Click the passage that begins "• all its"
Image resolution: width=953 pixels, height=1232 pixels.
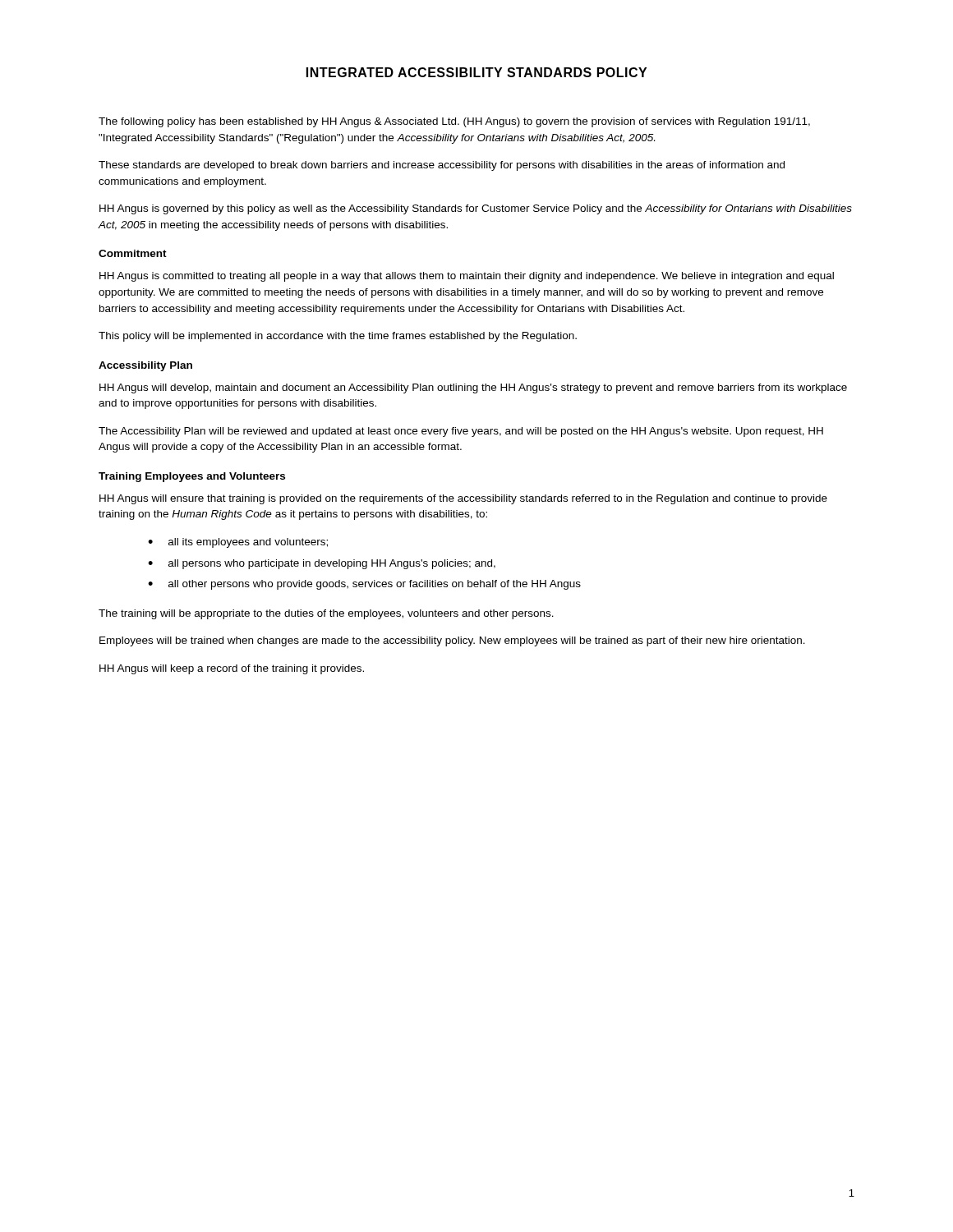[238, 543]
